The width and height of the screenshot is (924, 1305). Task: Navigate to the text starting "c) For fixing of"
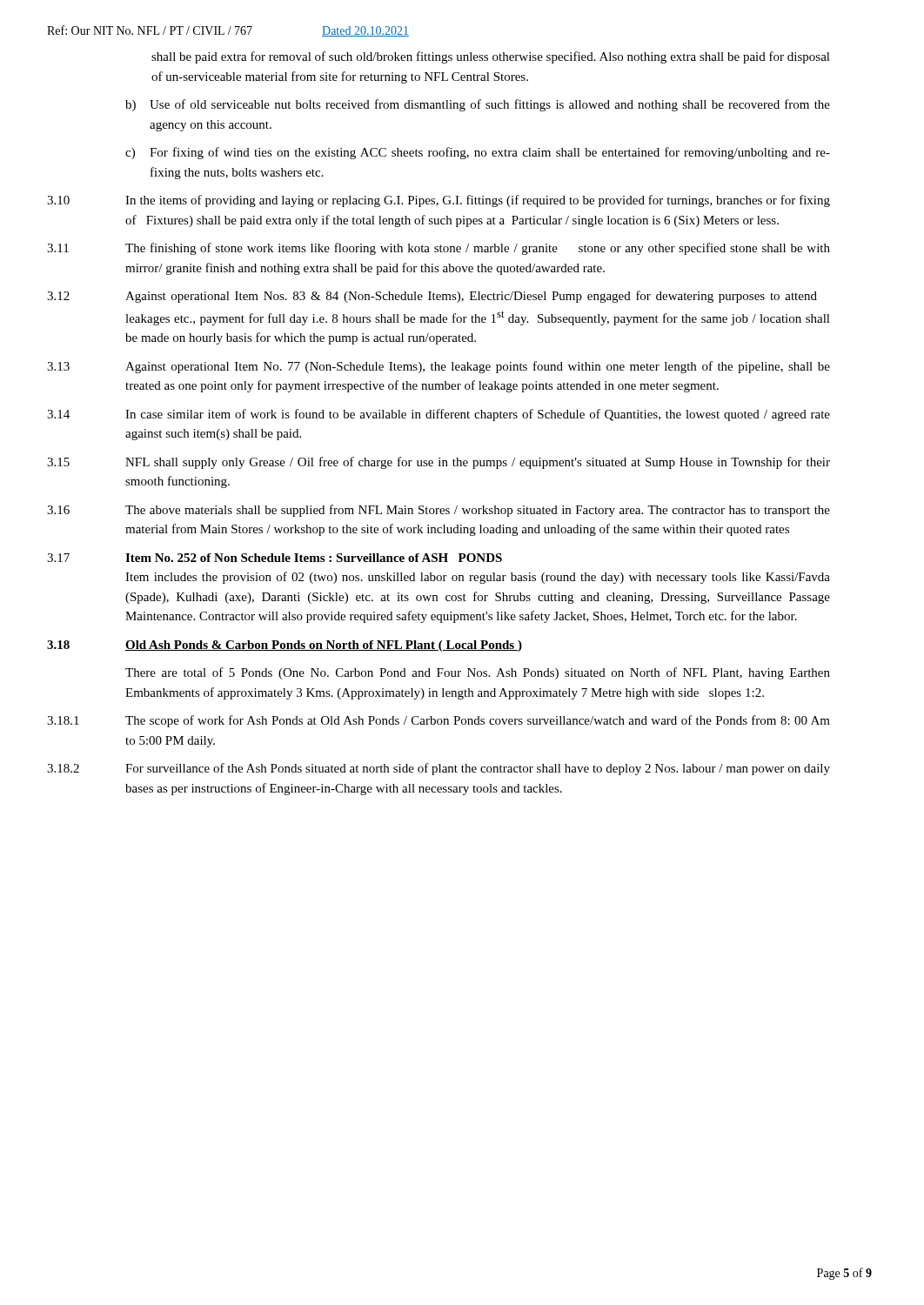pyautogui.click(x=478, y=162)
